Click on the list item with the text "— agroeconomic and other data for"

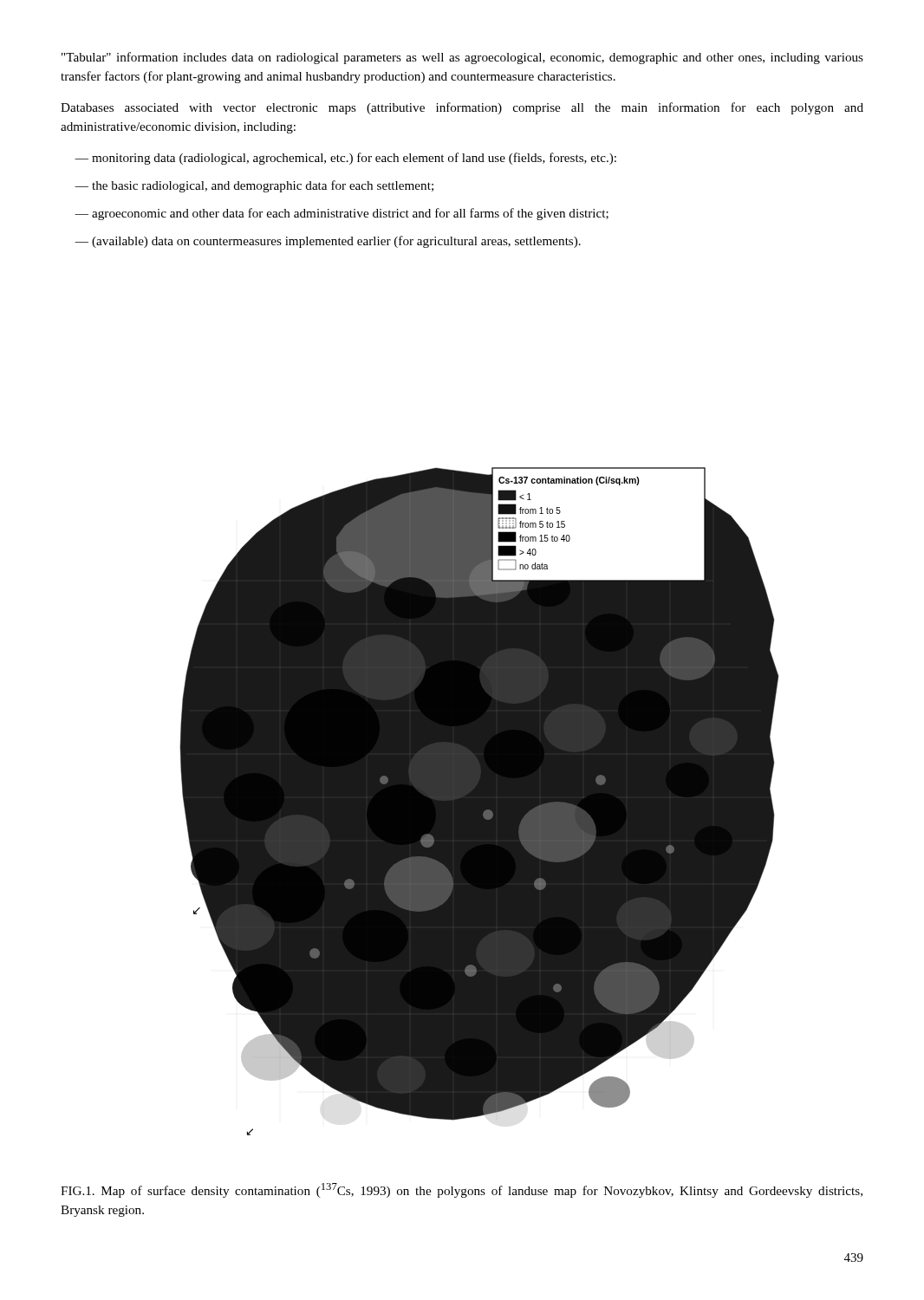coord(462,213)
